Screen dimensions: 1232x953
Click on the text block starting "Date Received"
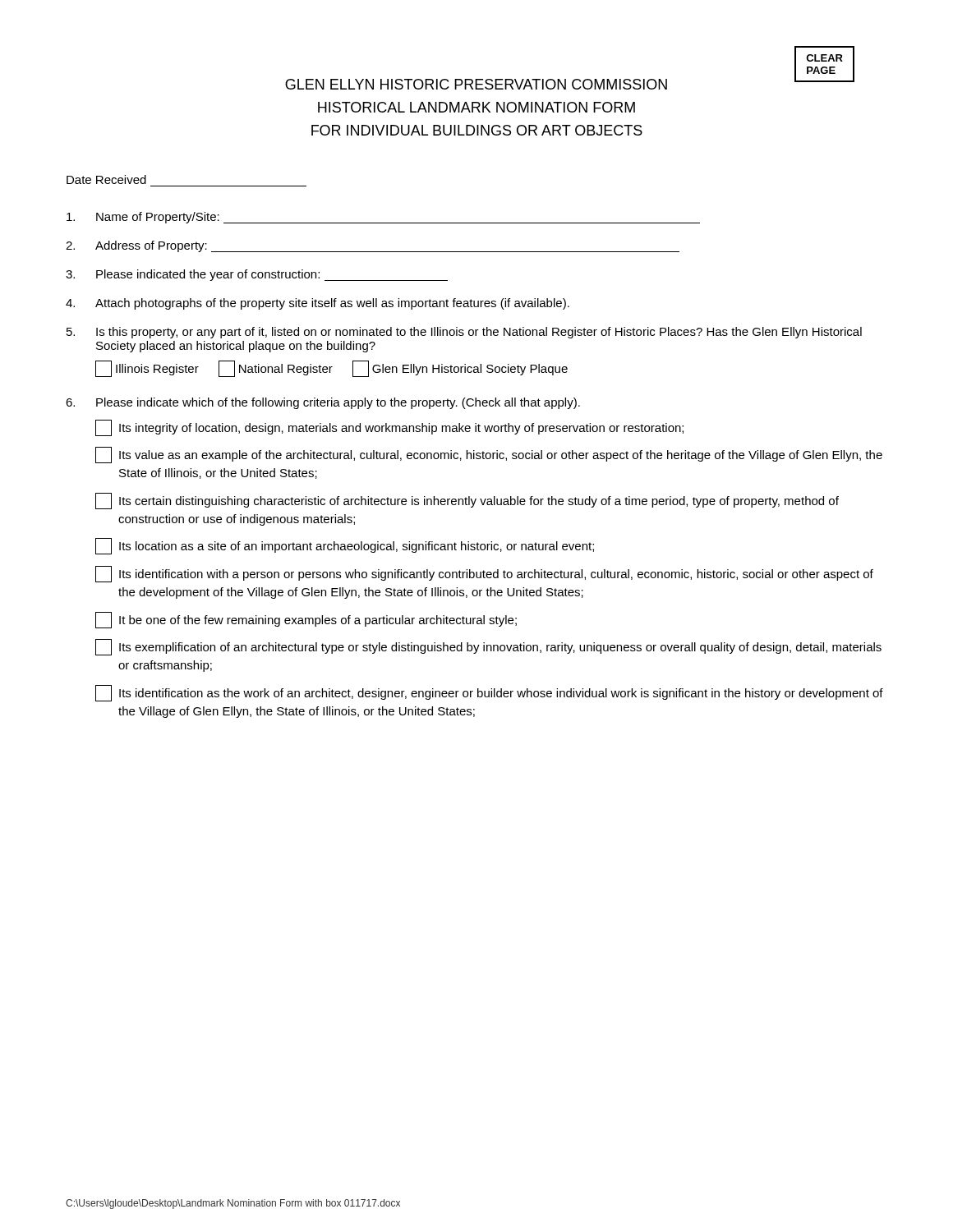[186, 179]
